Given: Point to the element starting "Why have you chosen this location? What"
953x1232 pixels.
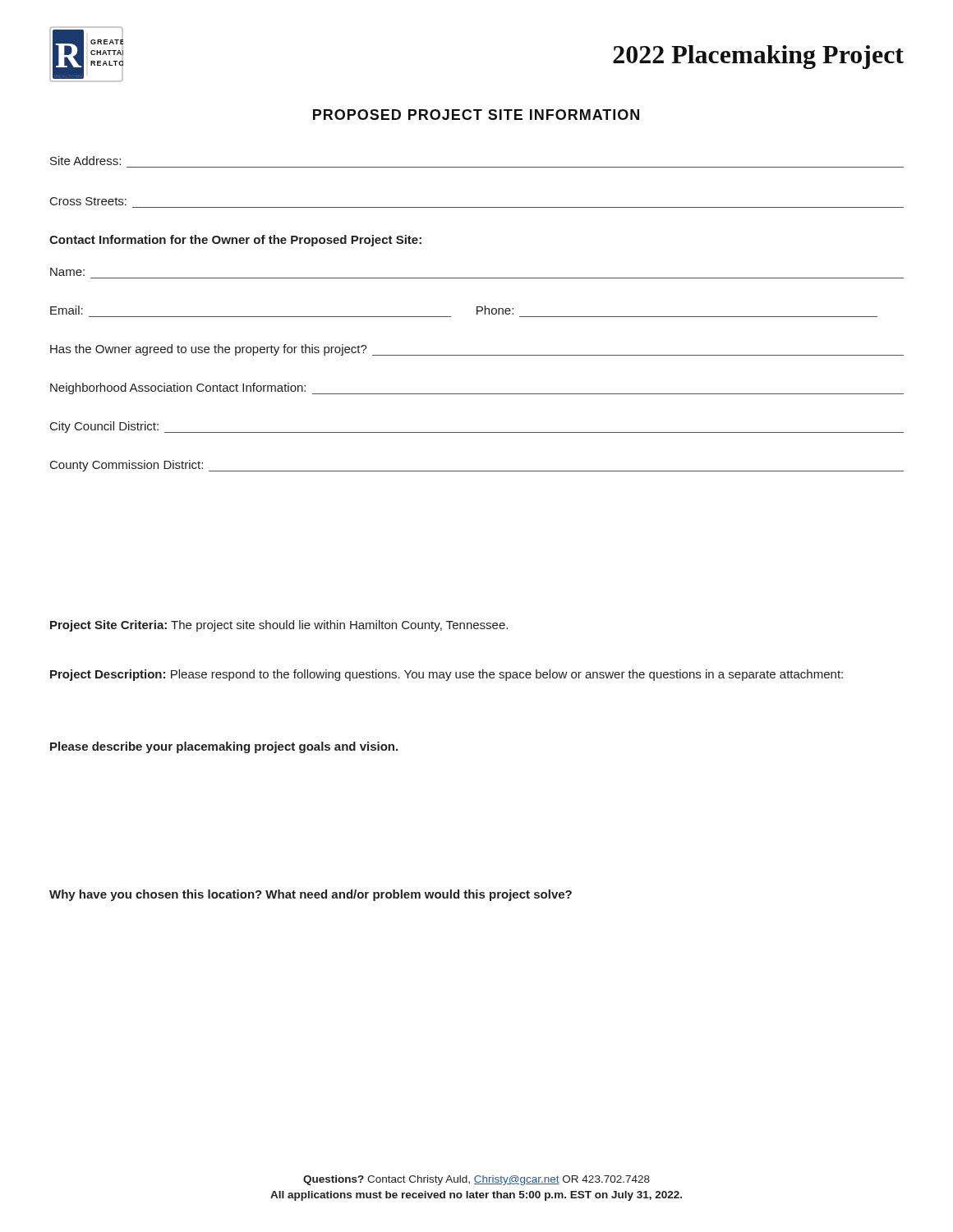Looking at the screenshot, I should coord(476,894).
